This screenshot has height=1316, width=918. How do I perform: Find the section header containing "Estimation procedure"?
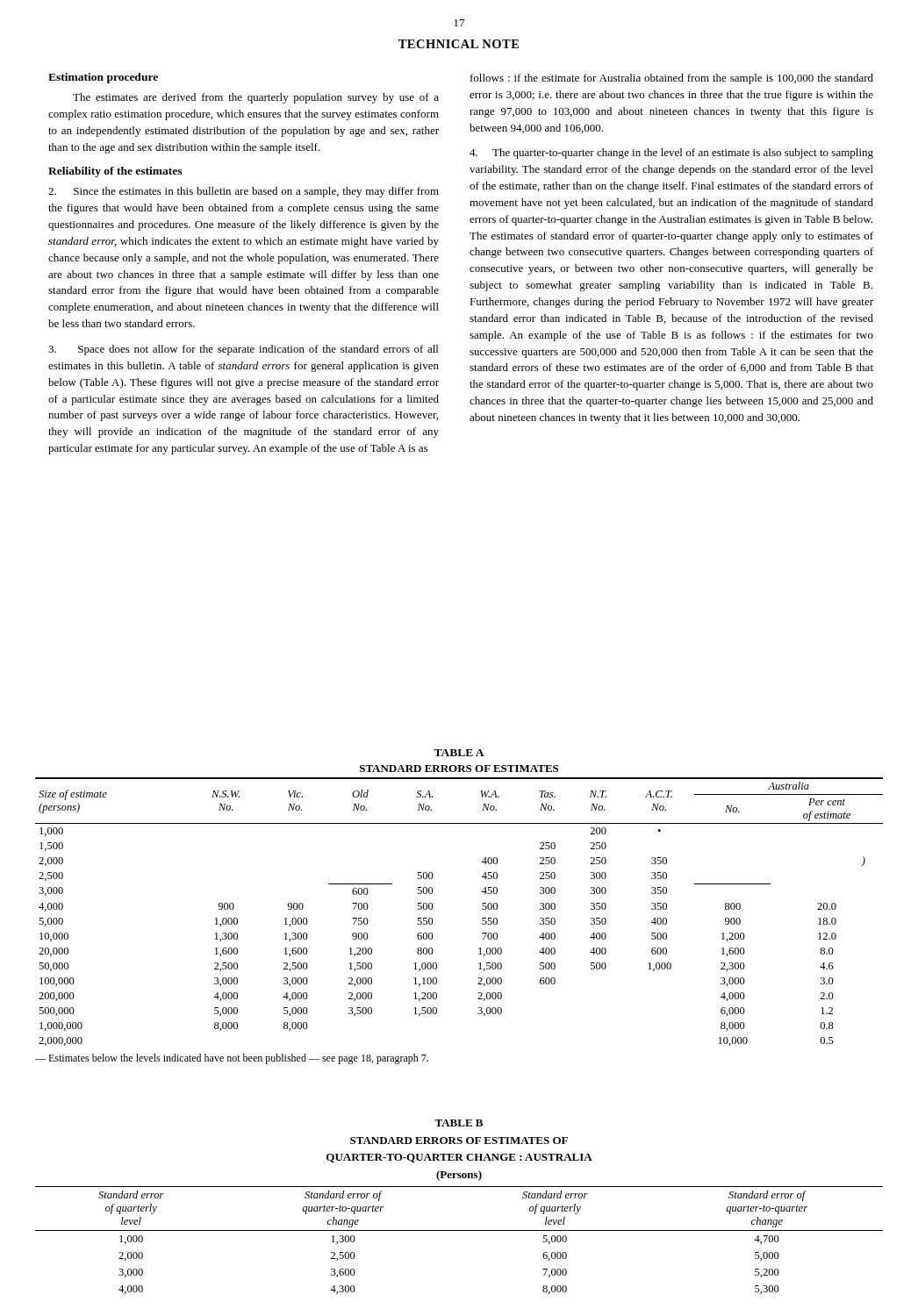coord(103,77)
